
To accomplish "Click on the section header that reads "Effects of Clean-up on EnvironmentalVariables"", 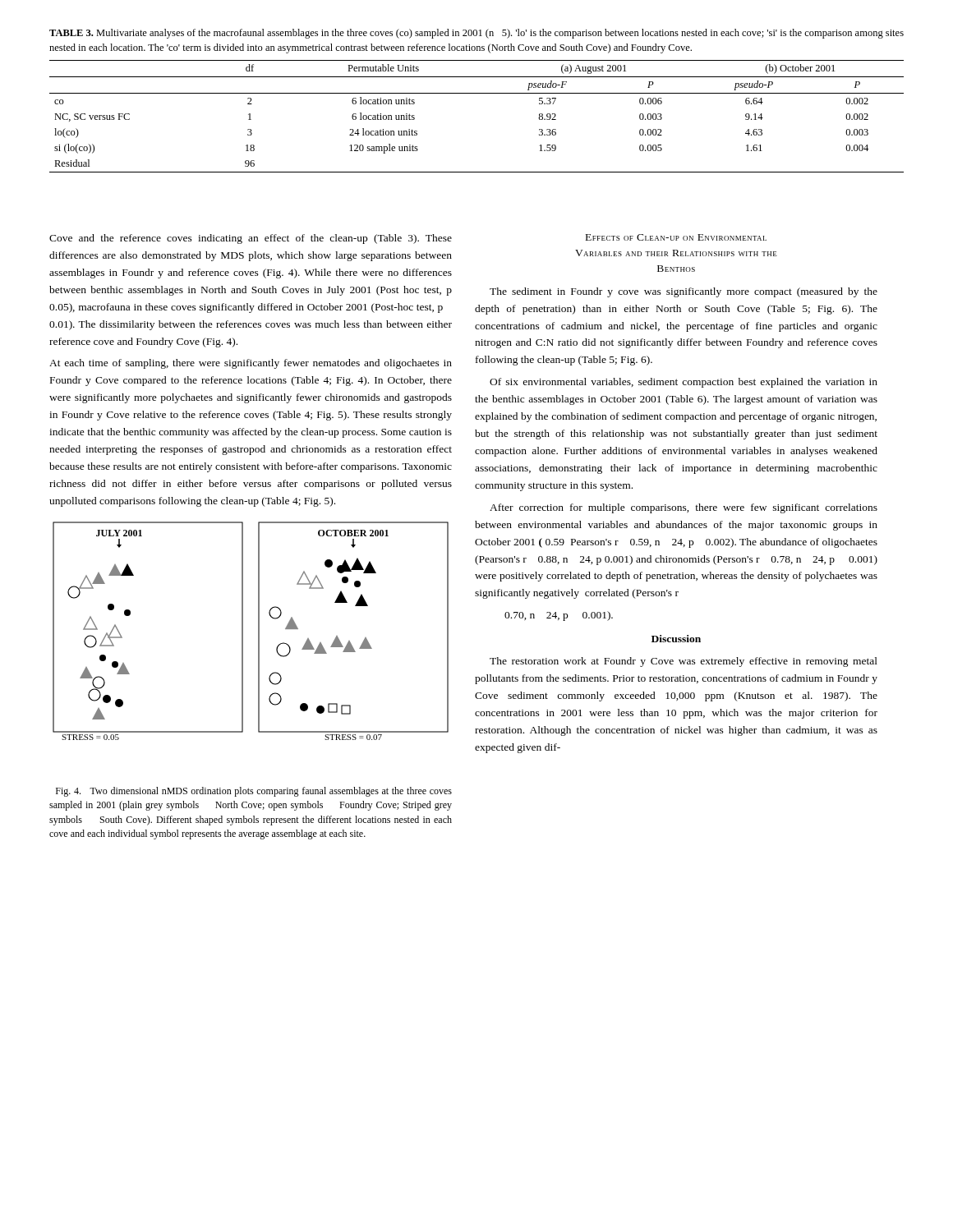I will tap(676, 252).
